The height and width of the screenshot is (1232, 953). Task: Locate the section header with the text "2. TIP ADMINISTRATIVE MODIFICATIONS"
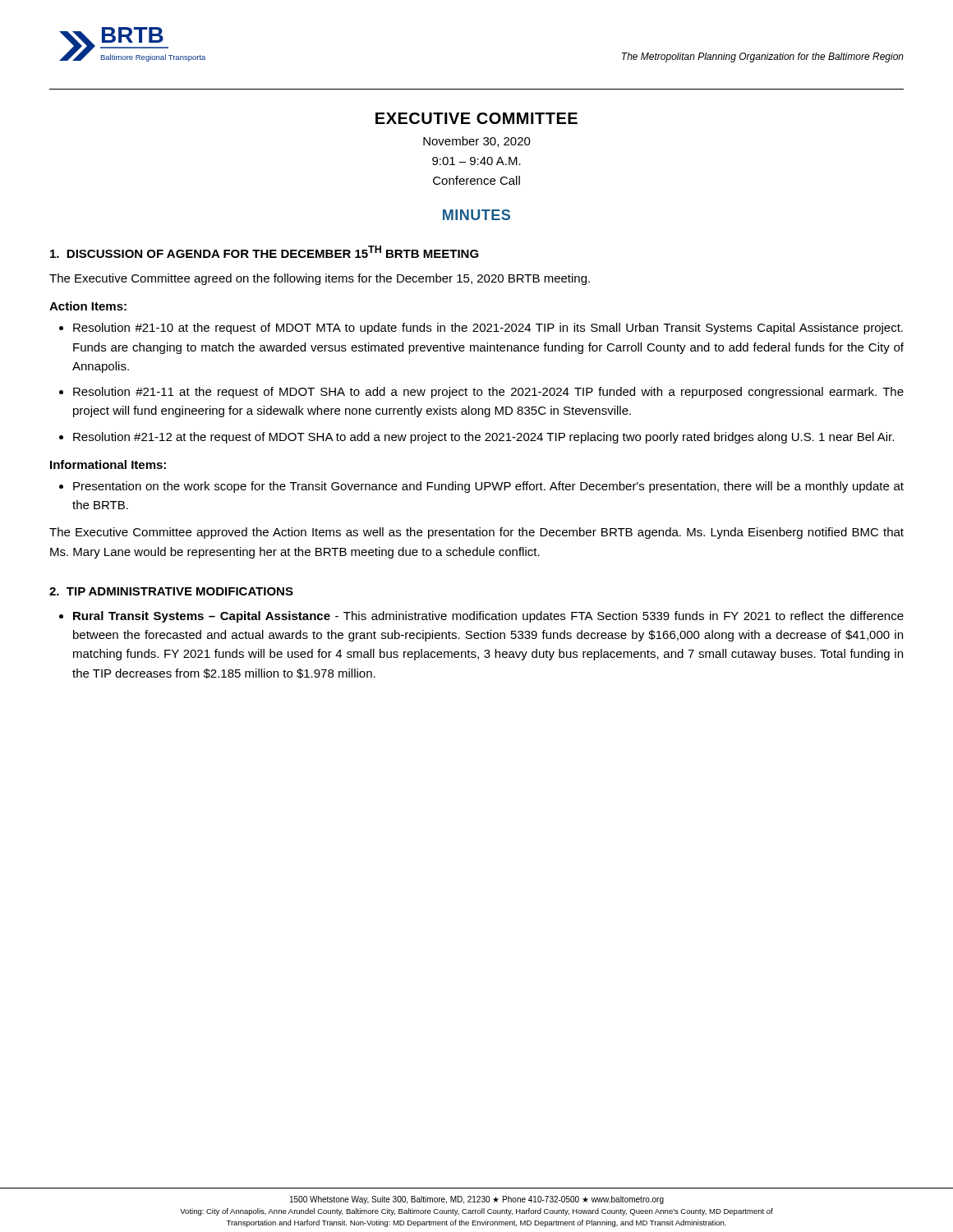171,591
